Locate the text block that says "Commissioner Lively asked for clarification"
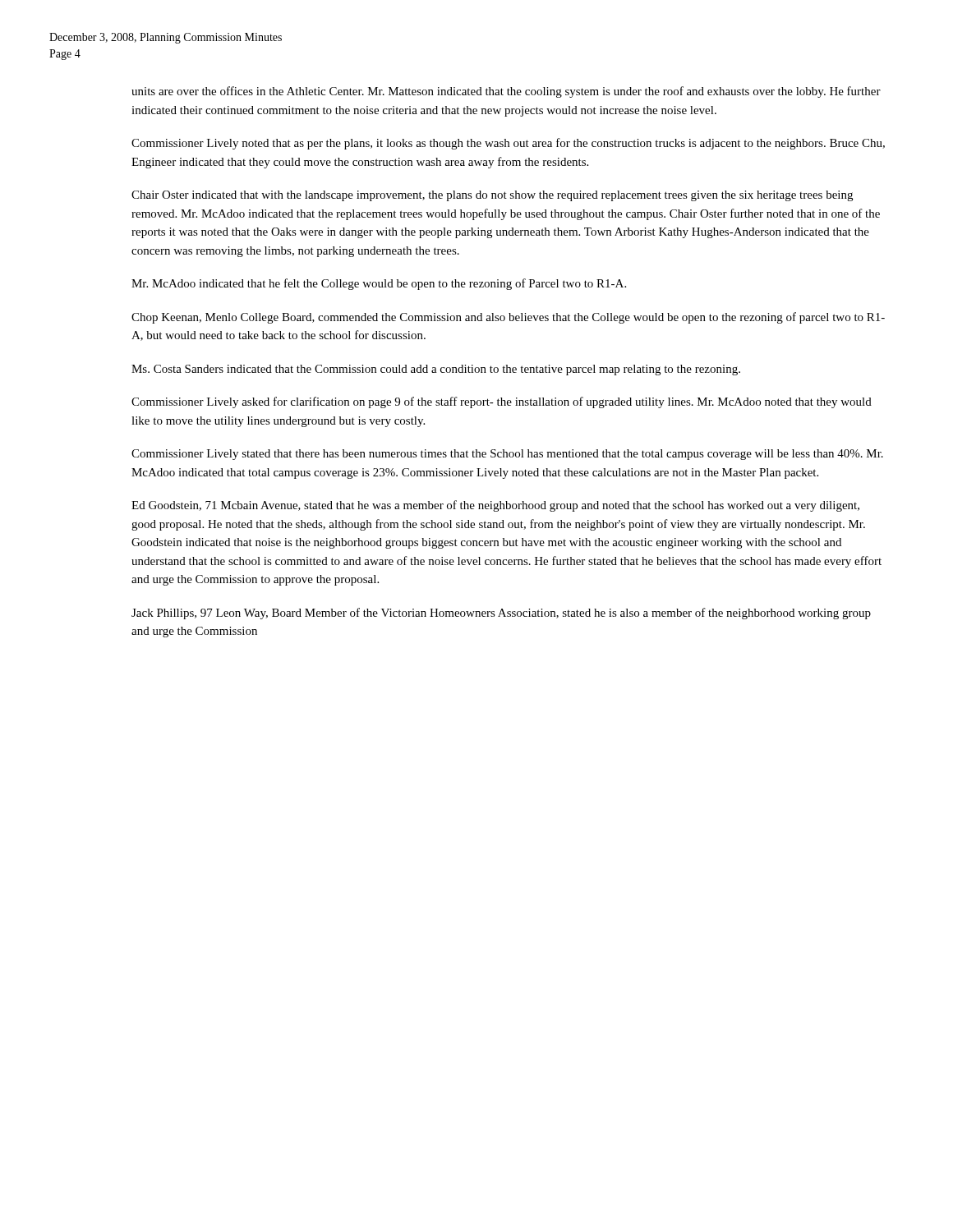Screen dimensions: 1232x953 (x=501, y=411)
